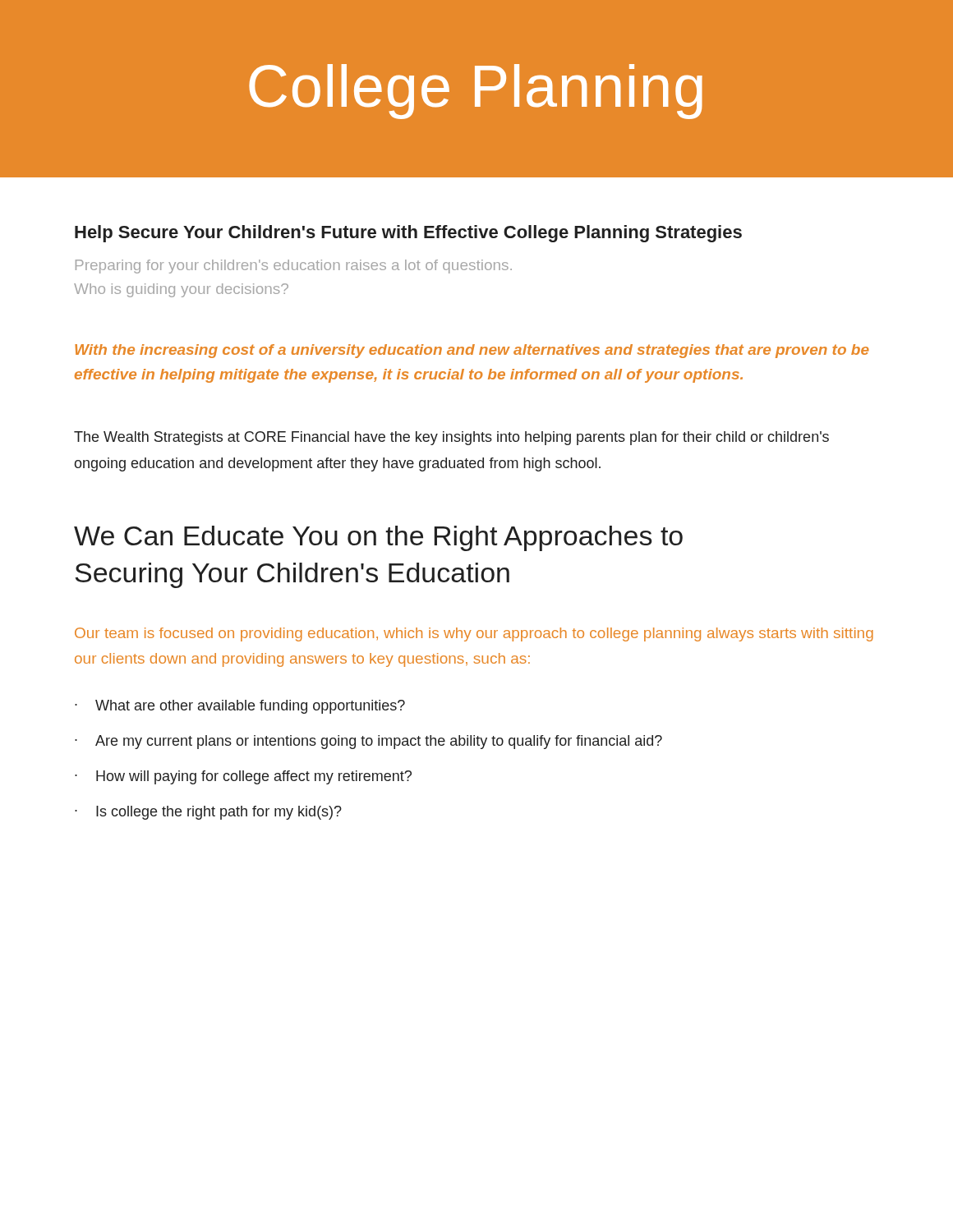Find the passage starting "· Is college the right path for"

tap(208, 812)
